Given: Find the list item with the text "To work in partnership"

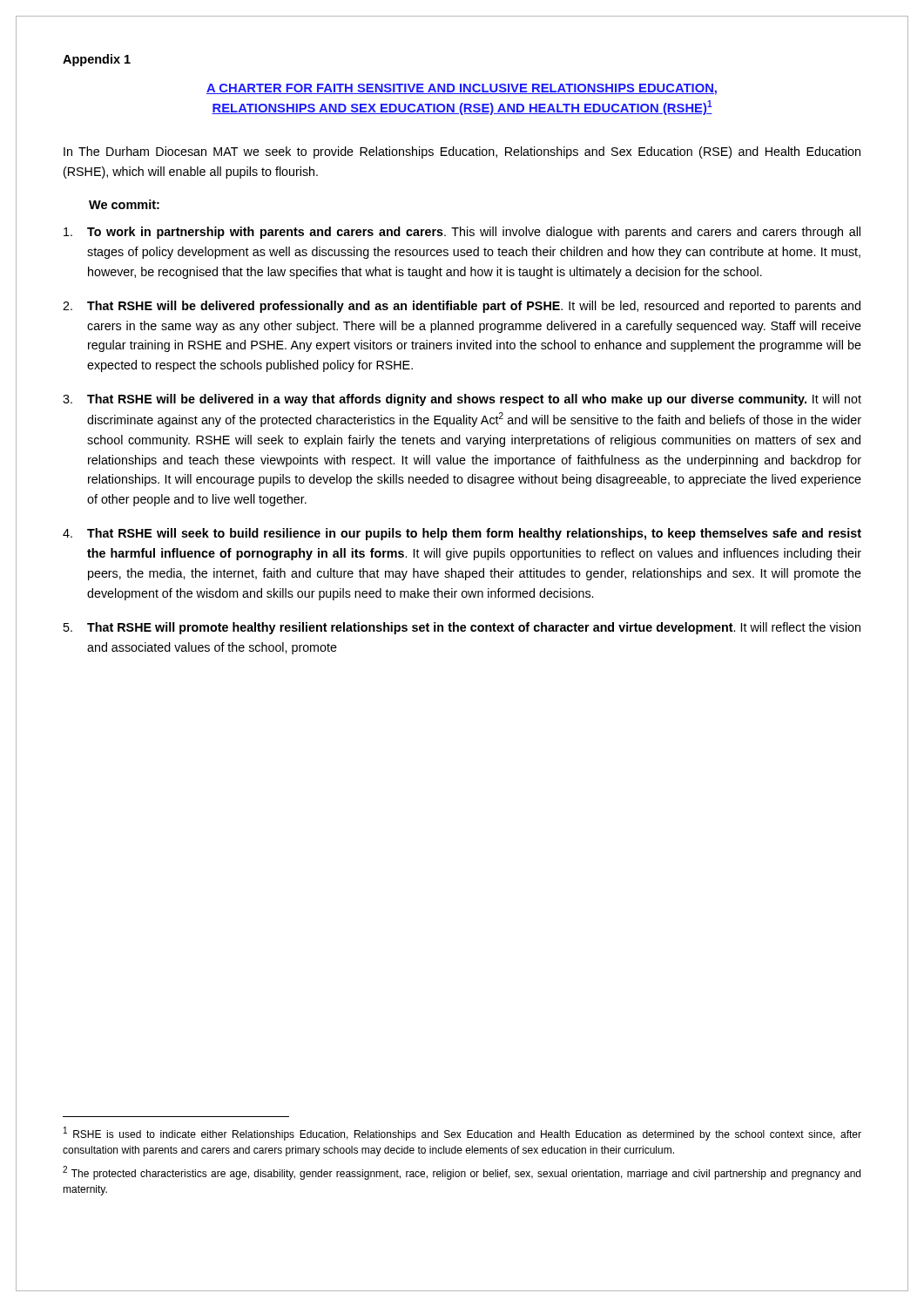Looking at the screenshot, I should (x=462, y=252).
